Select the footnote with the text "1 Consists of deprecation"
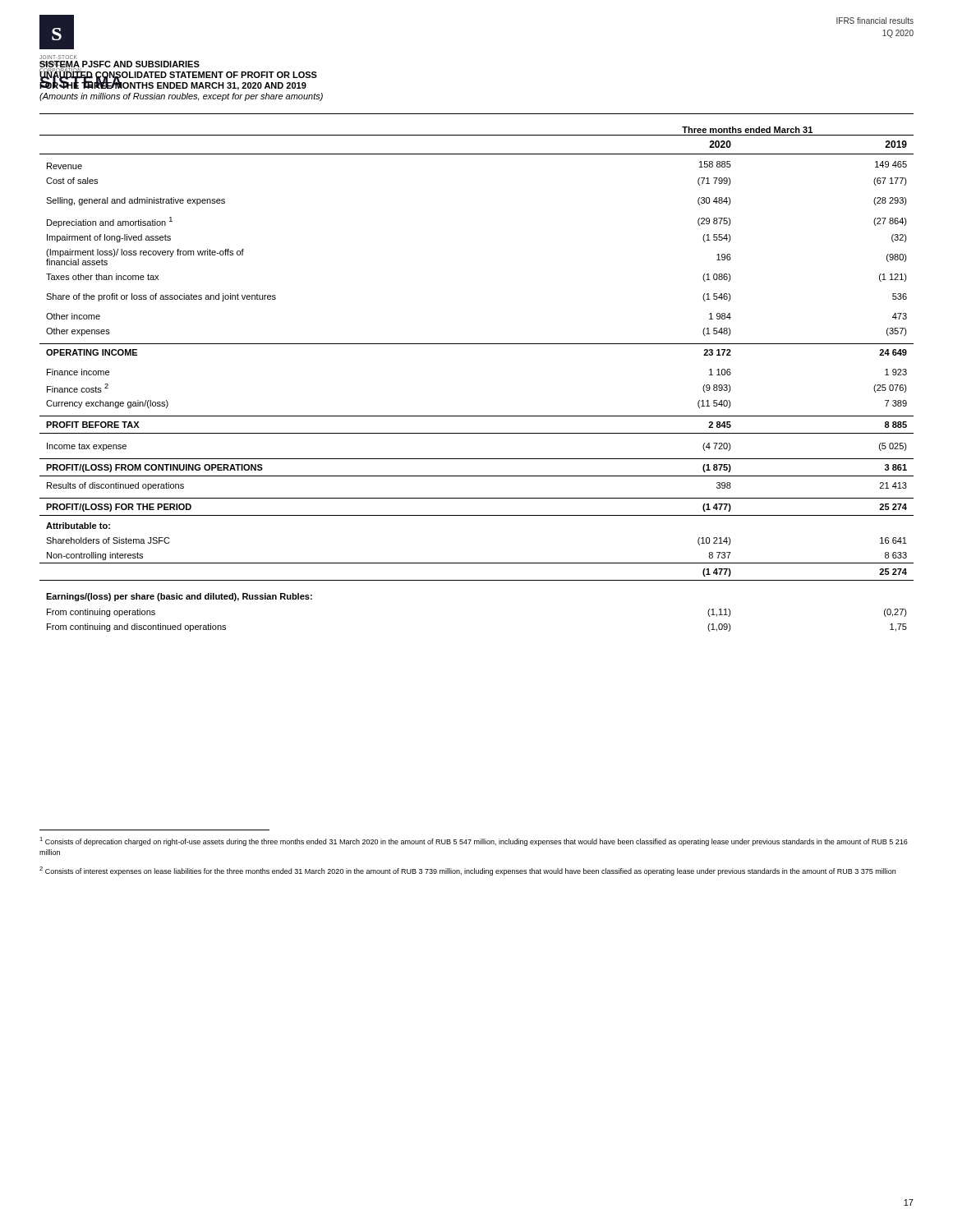 [474, 846]
